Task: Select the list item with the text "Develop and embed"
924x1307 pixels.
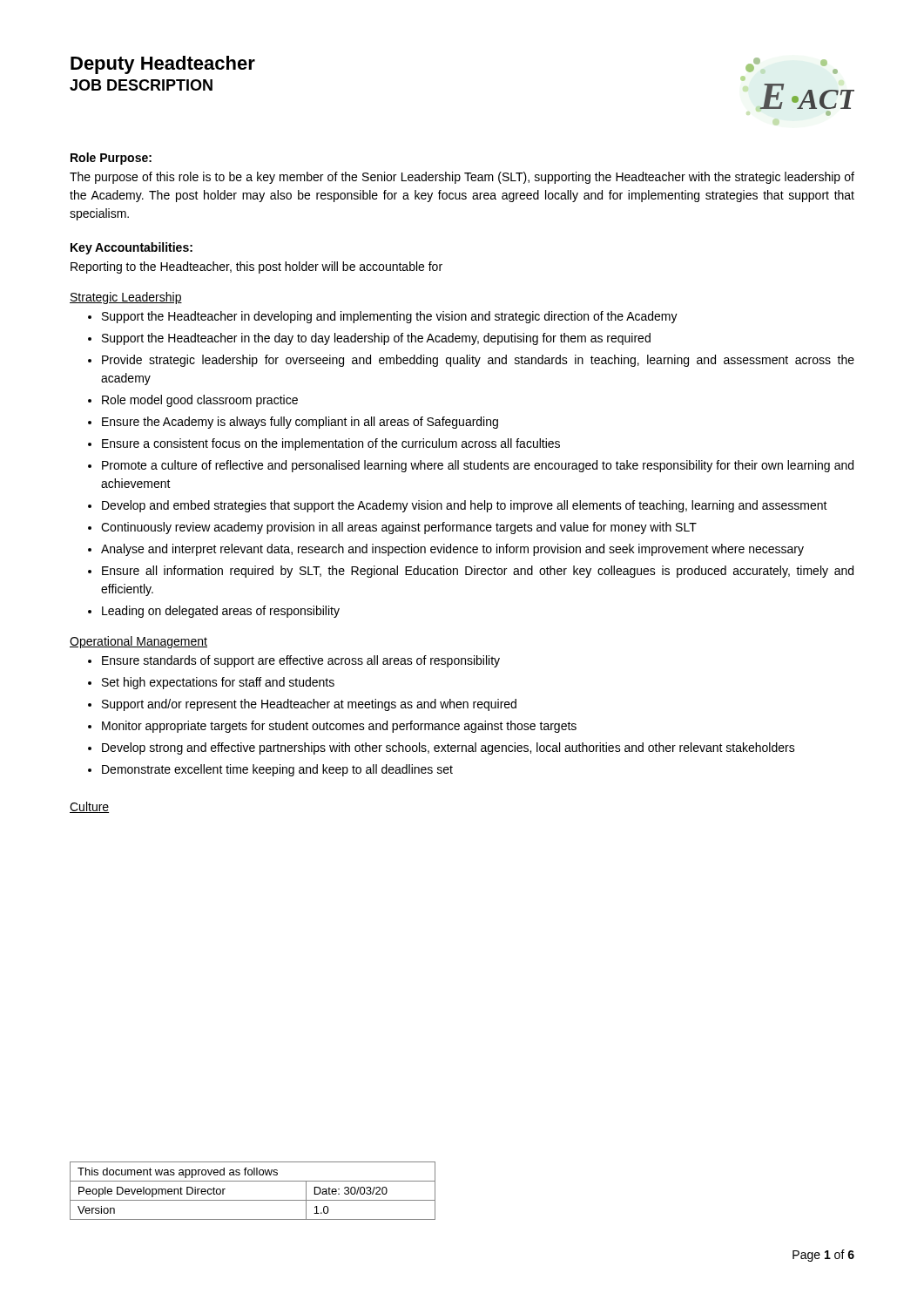Action: coord(464,505)
